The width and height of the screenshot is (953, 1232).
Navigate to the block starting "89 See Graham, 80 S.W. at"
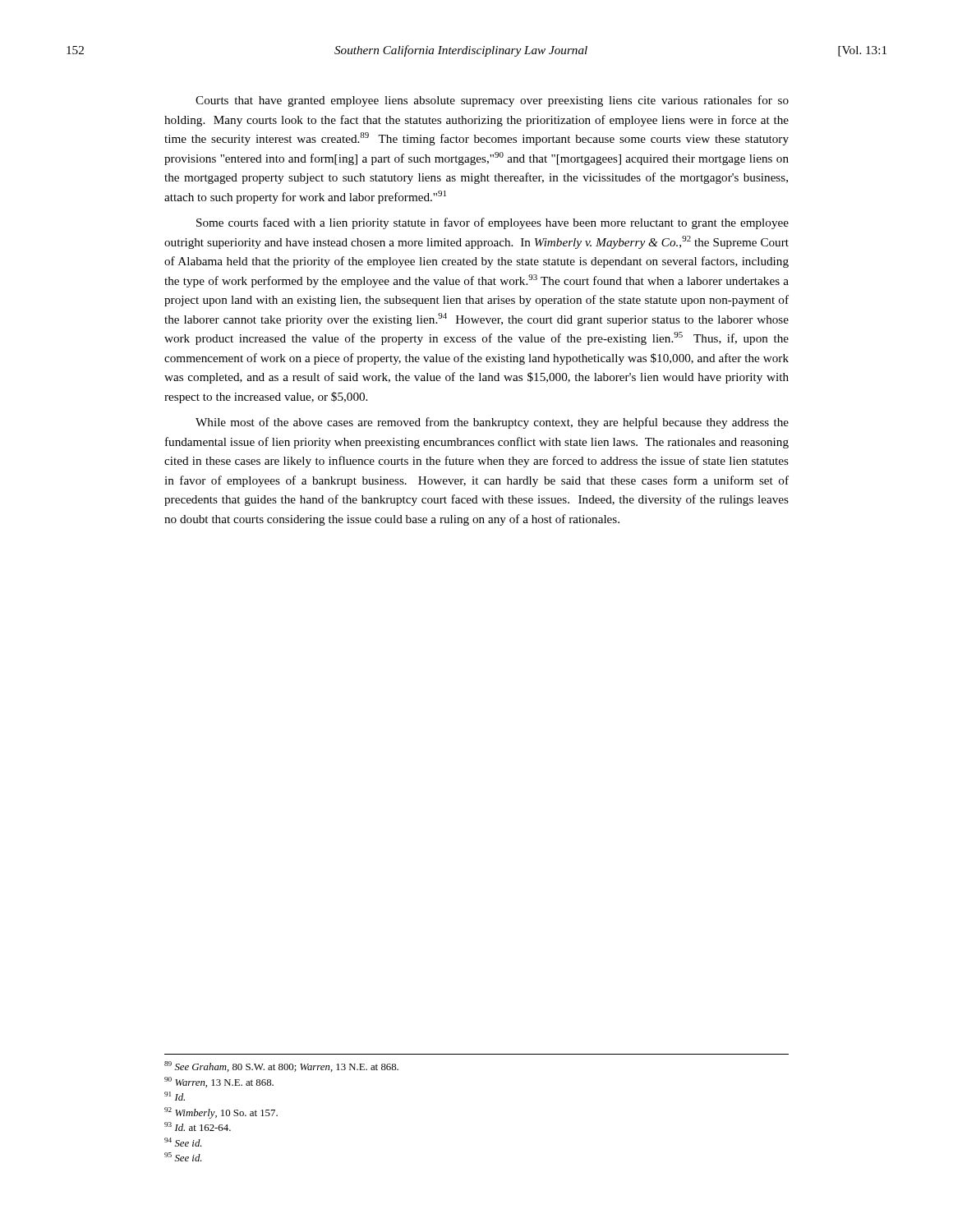click(282, 1066)
